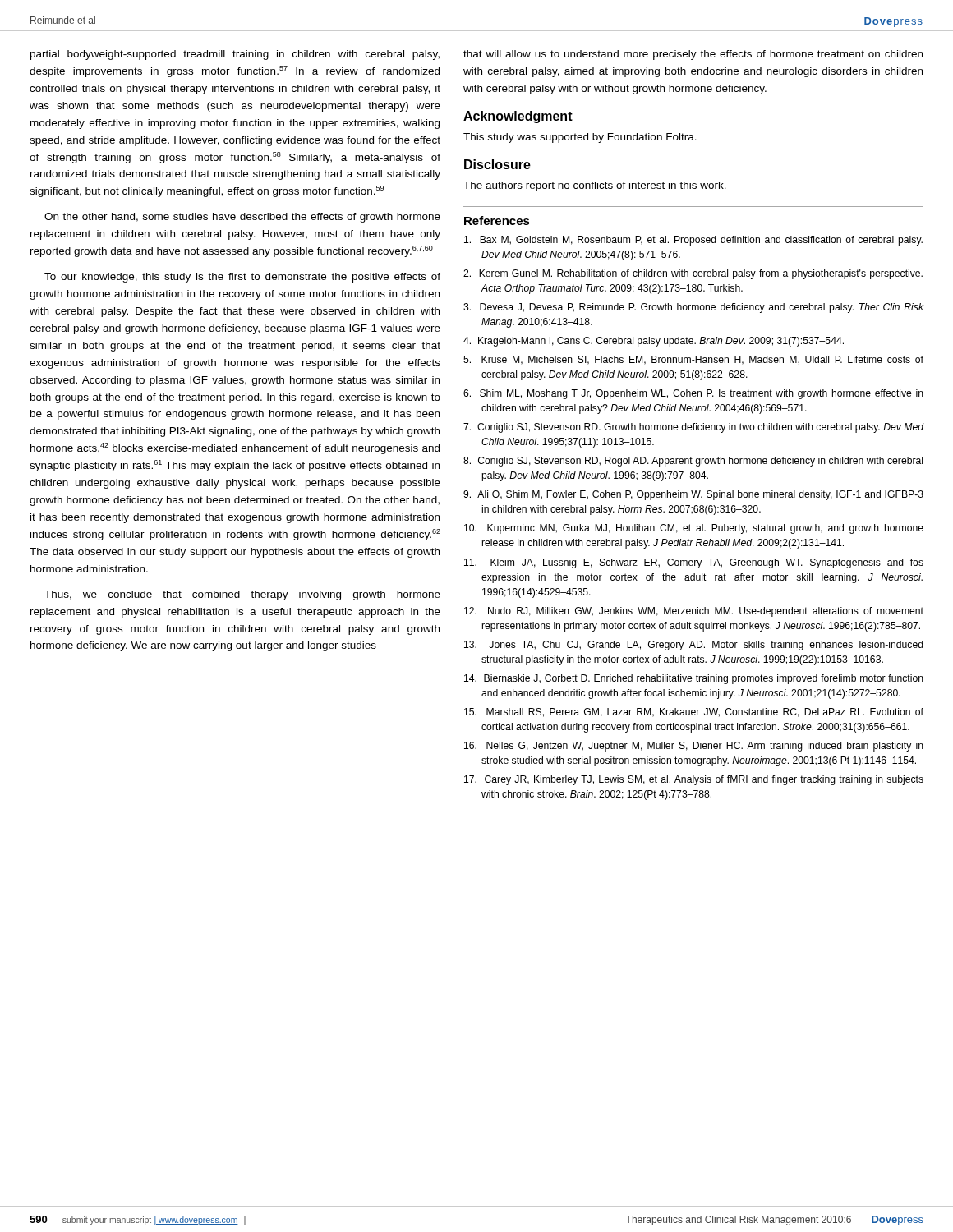
Task: Locate the block of text that opens with "4. Krageloh-Mann I, Cans"
Action: pos(654,341)
